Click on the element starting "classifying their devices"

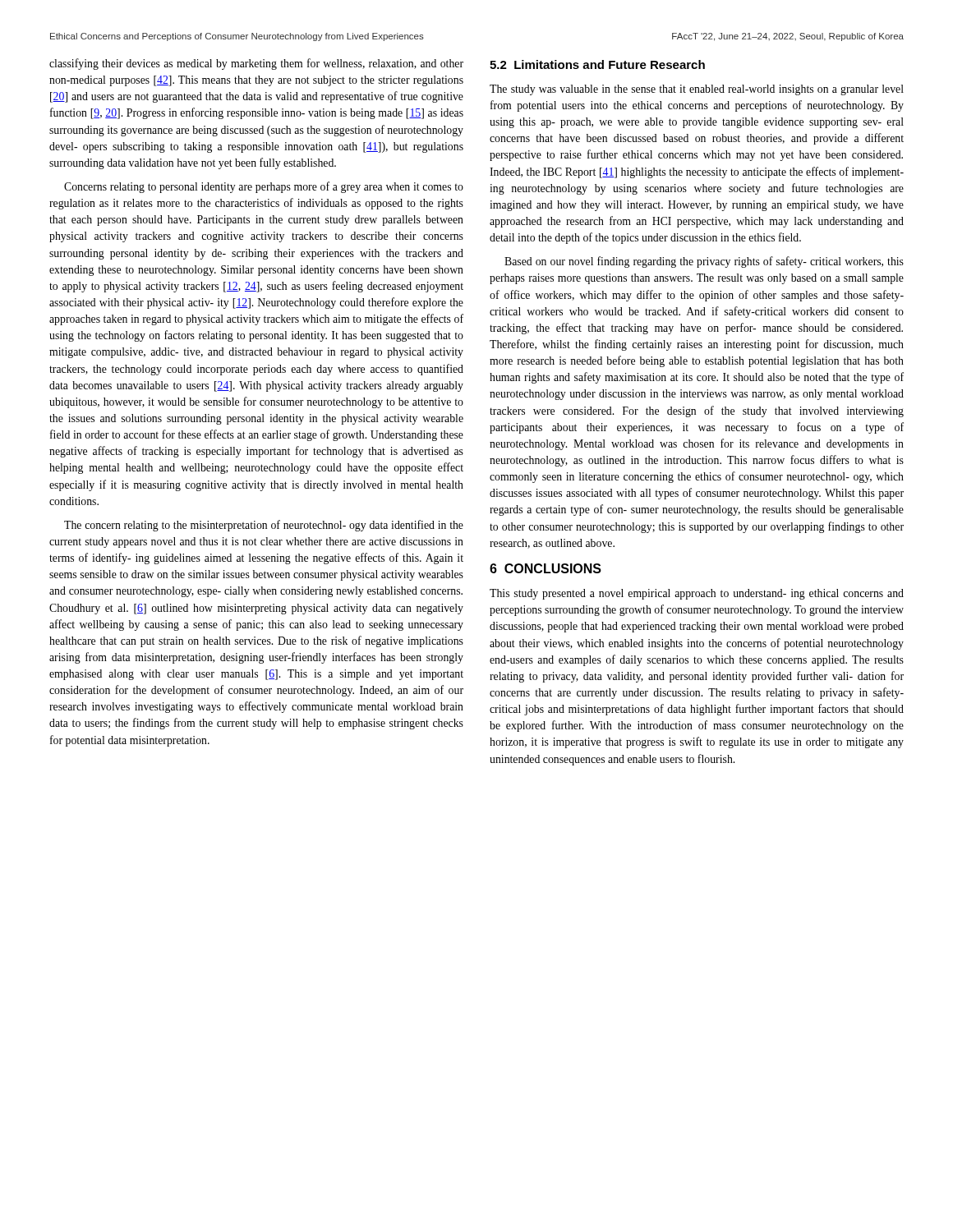click(256, 114)
